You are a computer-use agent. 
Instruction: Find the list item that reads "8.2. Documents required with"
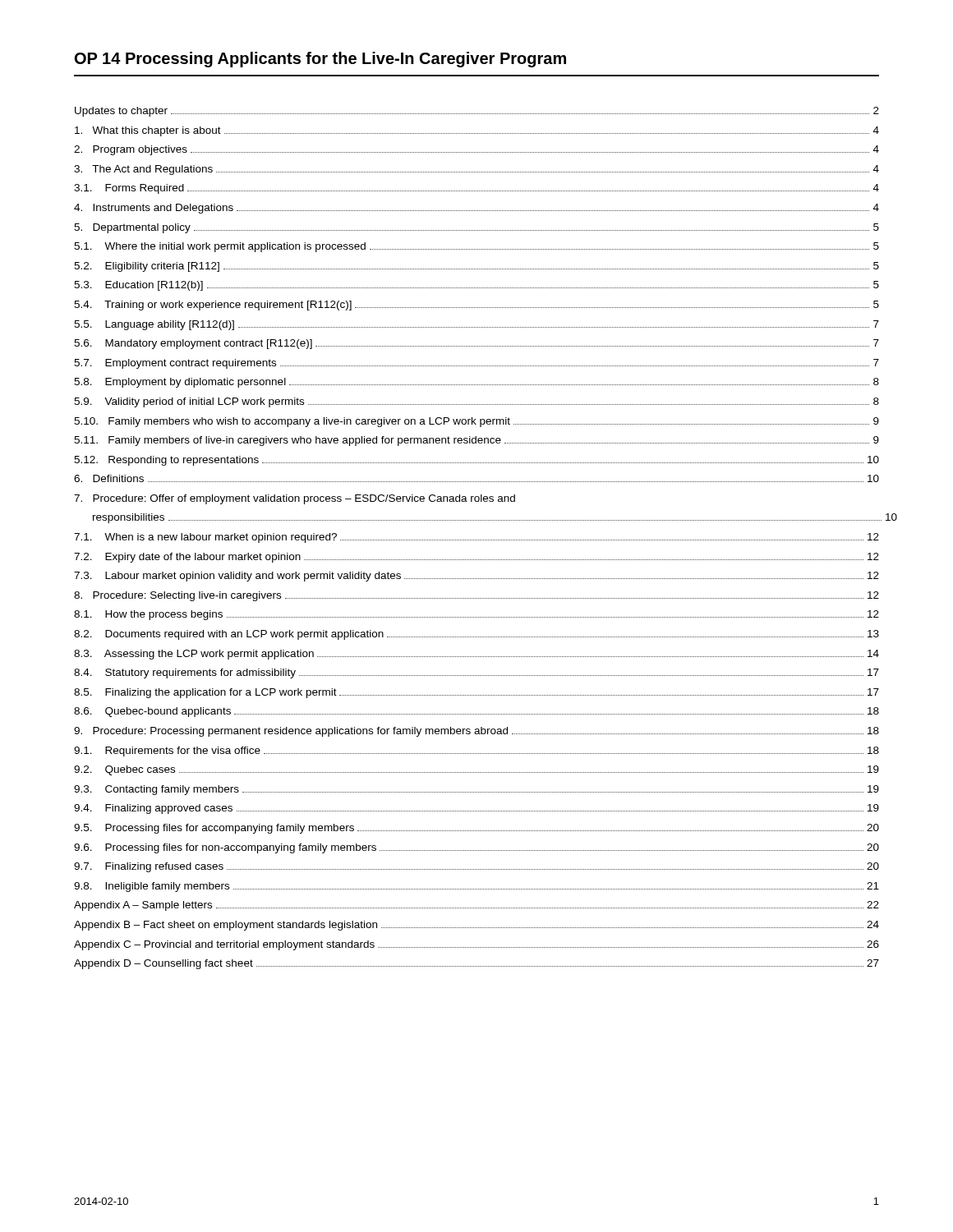pos(476,634)
